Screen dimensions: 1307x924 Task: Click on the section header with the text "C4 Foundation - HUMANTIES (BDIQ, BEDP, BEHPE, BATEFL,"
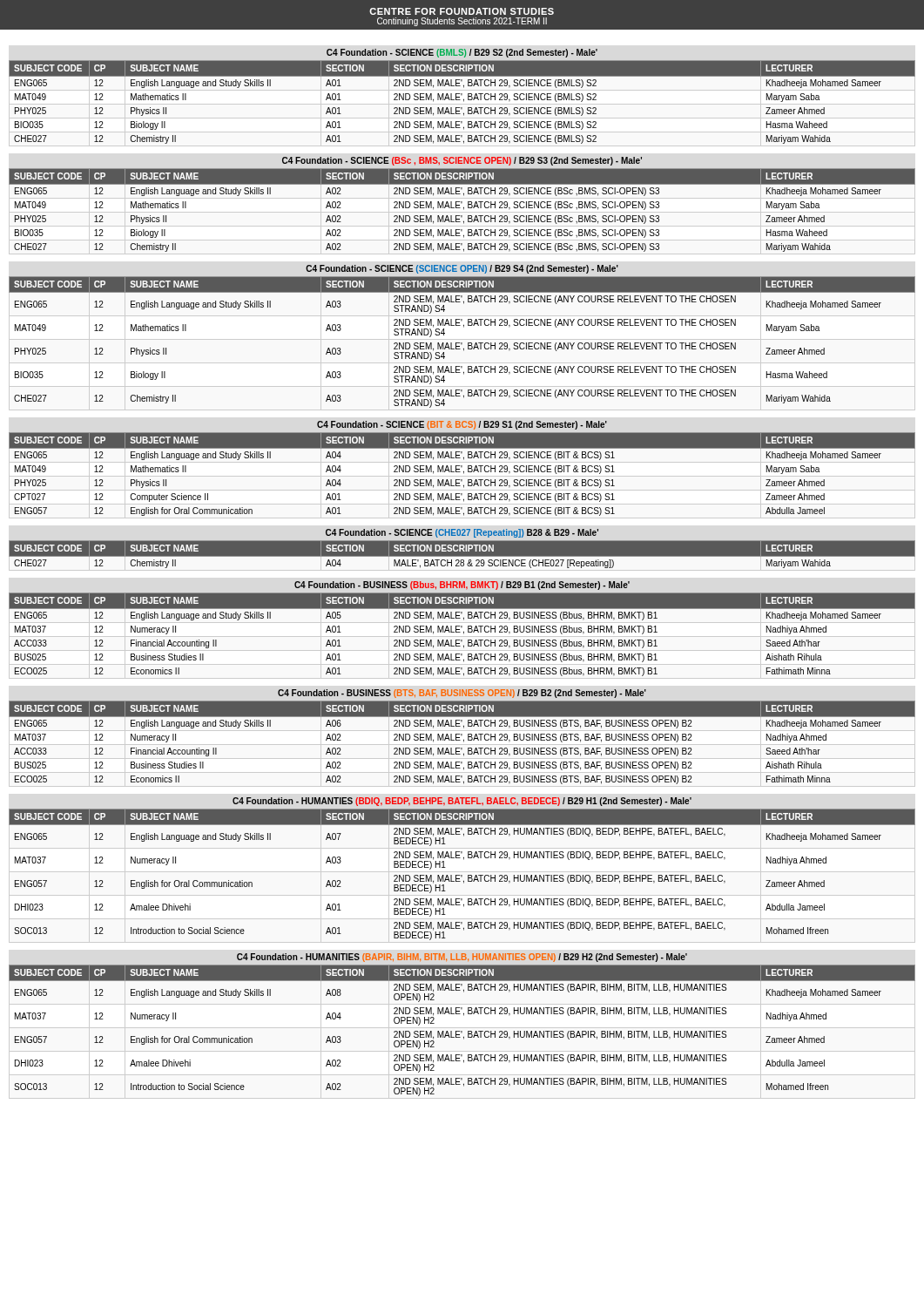[462, 801]
